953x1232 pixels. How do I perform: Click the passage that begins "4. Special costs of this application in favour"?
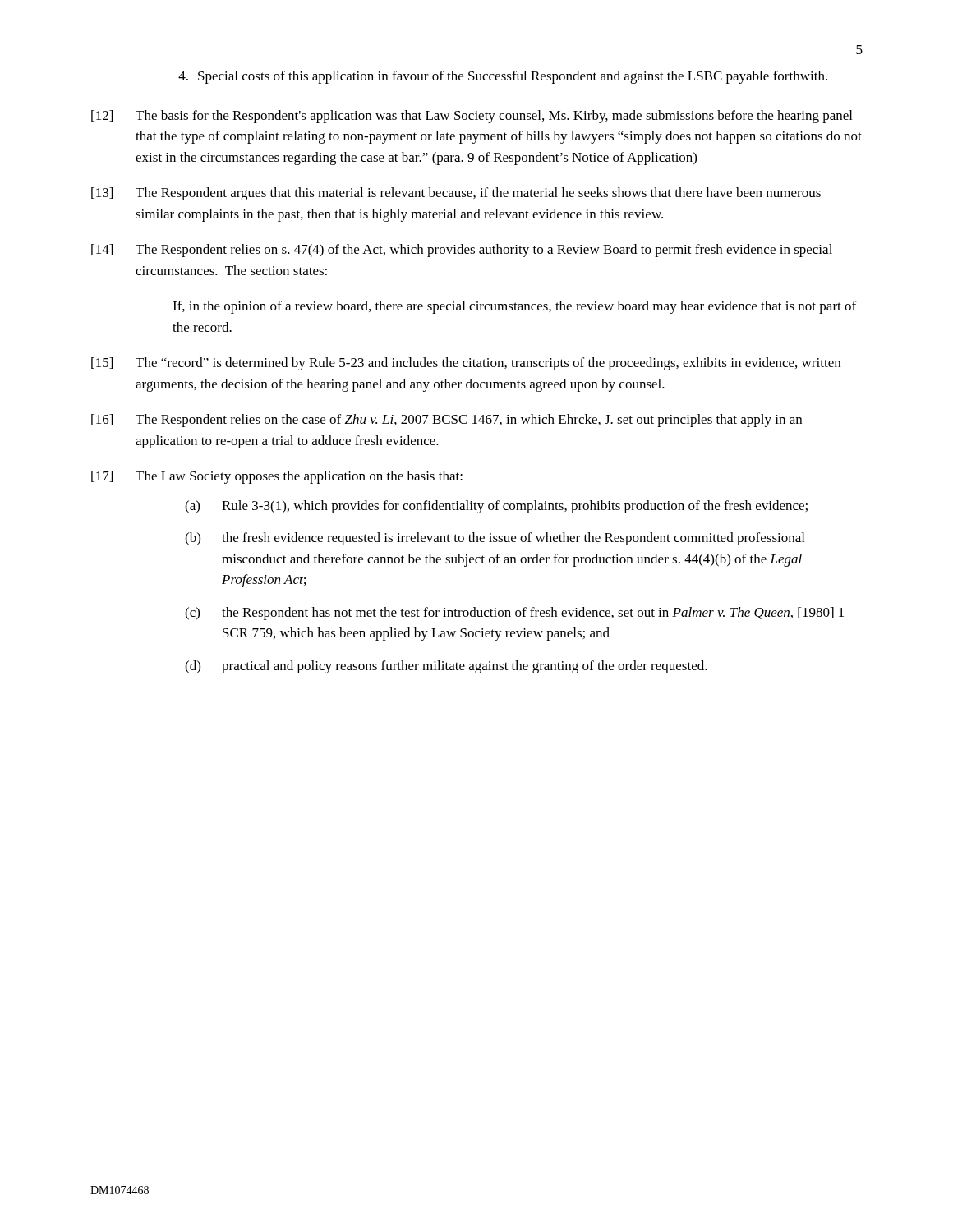coord(492,76)
